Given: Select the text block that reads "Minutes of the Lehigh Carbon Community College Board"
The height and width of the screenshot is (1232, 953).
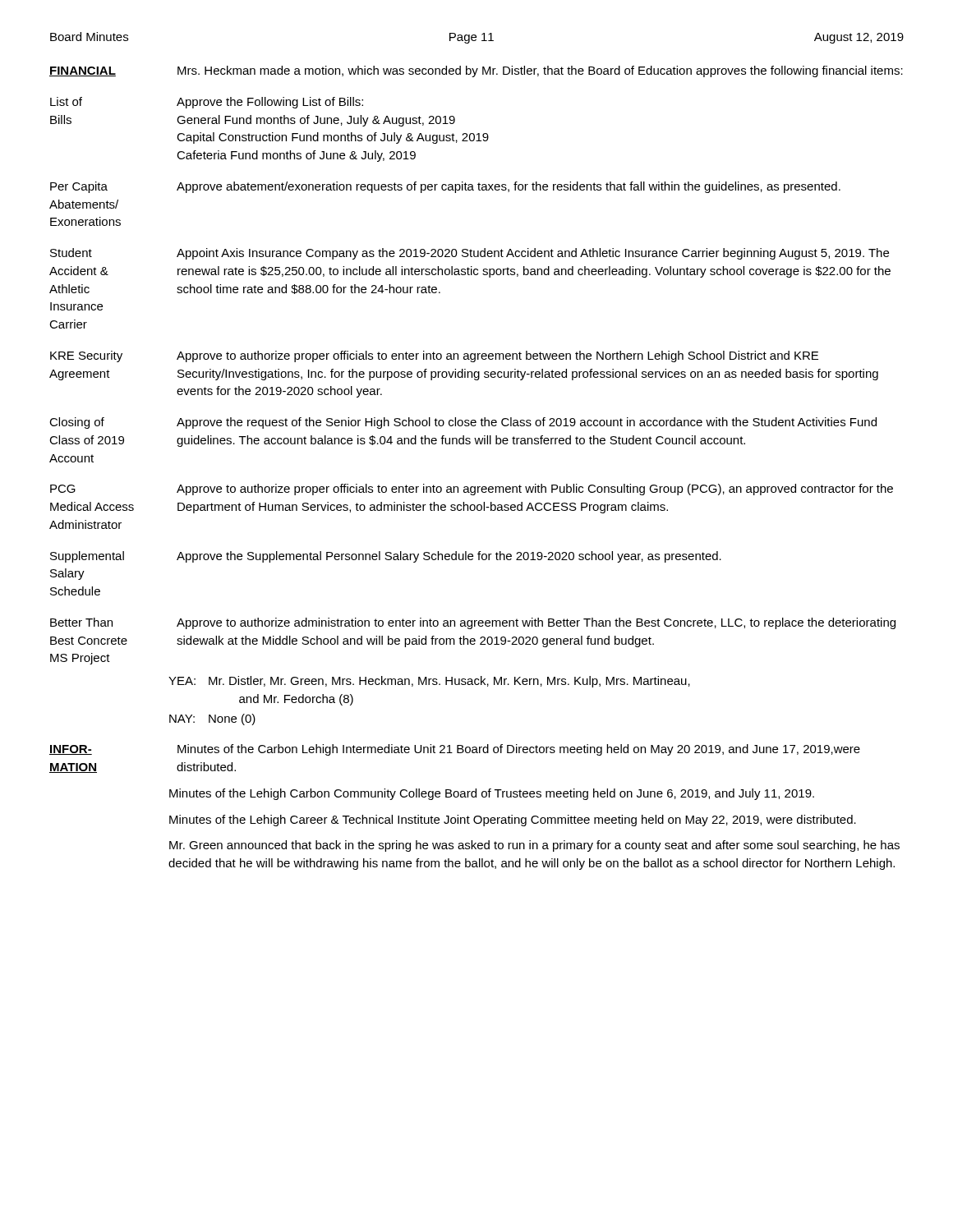Looking at the screenshot, I should (x=492, y=793).
